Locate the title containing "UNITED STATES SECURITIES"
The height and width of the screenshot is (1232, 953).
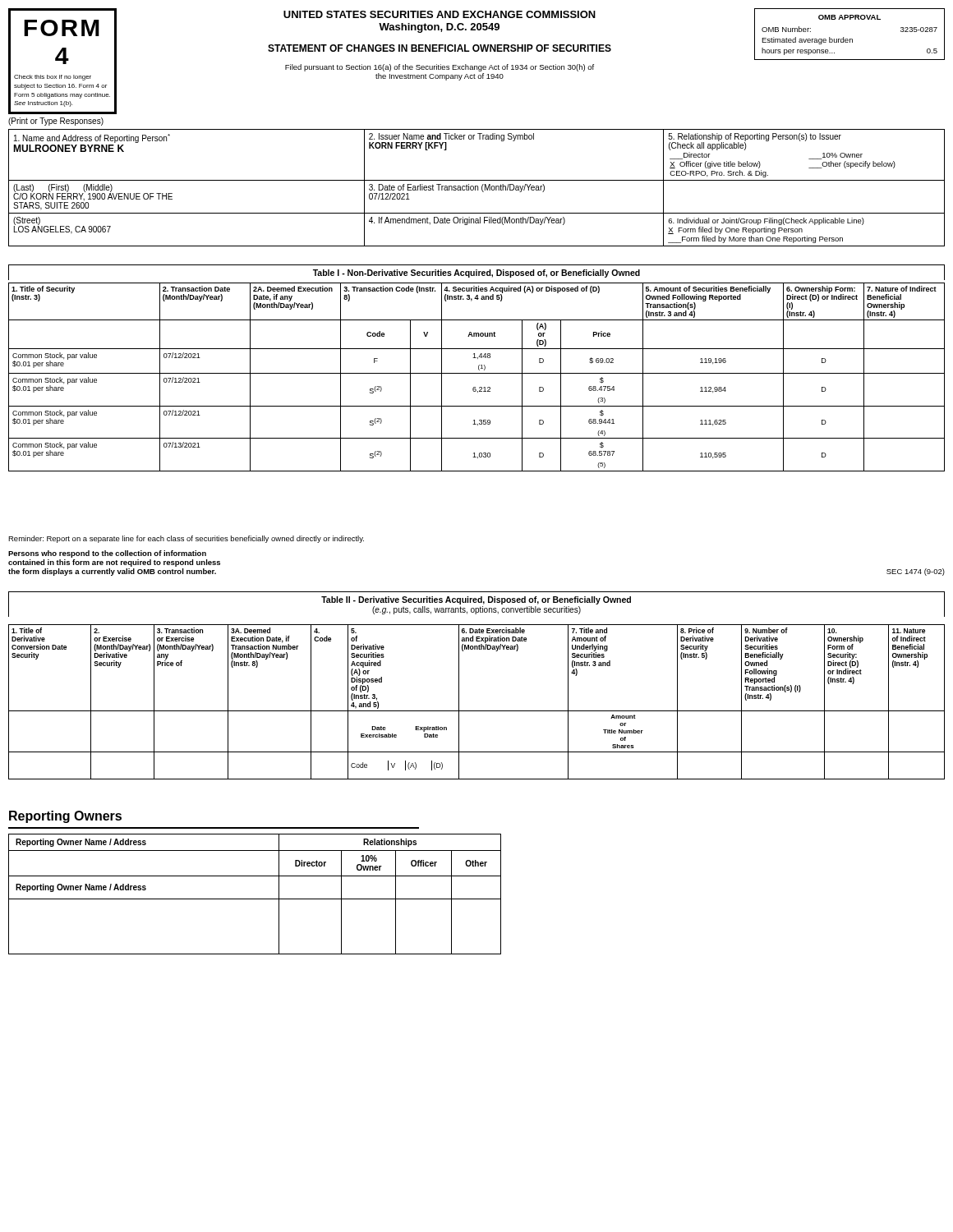(x=440, y=21)
